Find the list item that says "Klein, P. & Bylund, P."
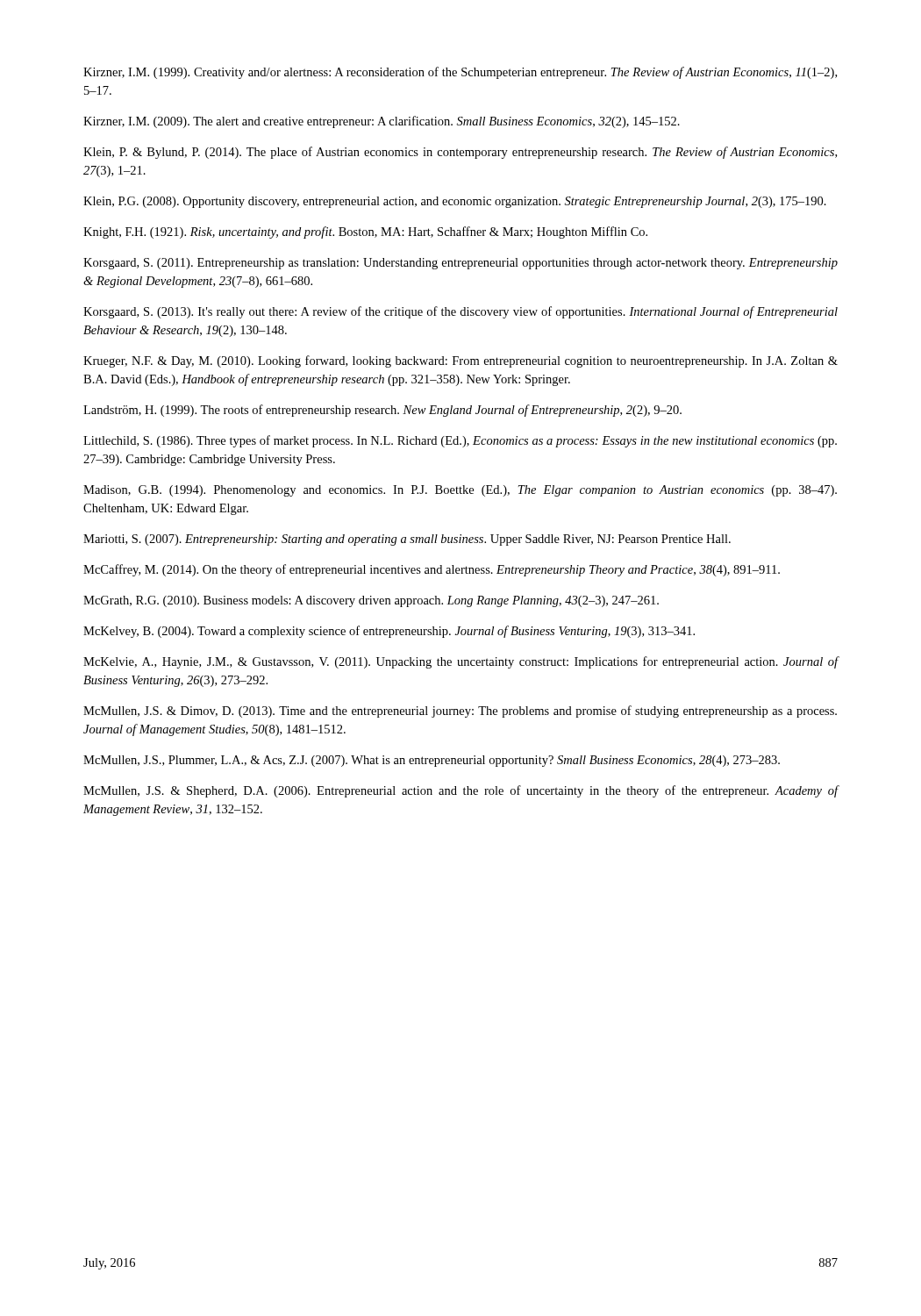Image resolution: width=921 pixels, height=1316 pixels. pyautogui.click(x=460, y=161)
